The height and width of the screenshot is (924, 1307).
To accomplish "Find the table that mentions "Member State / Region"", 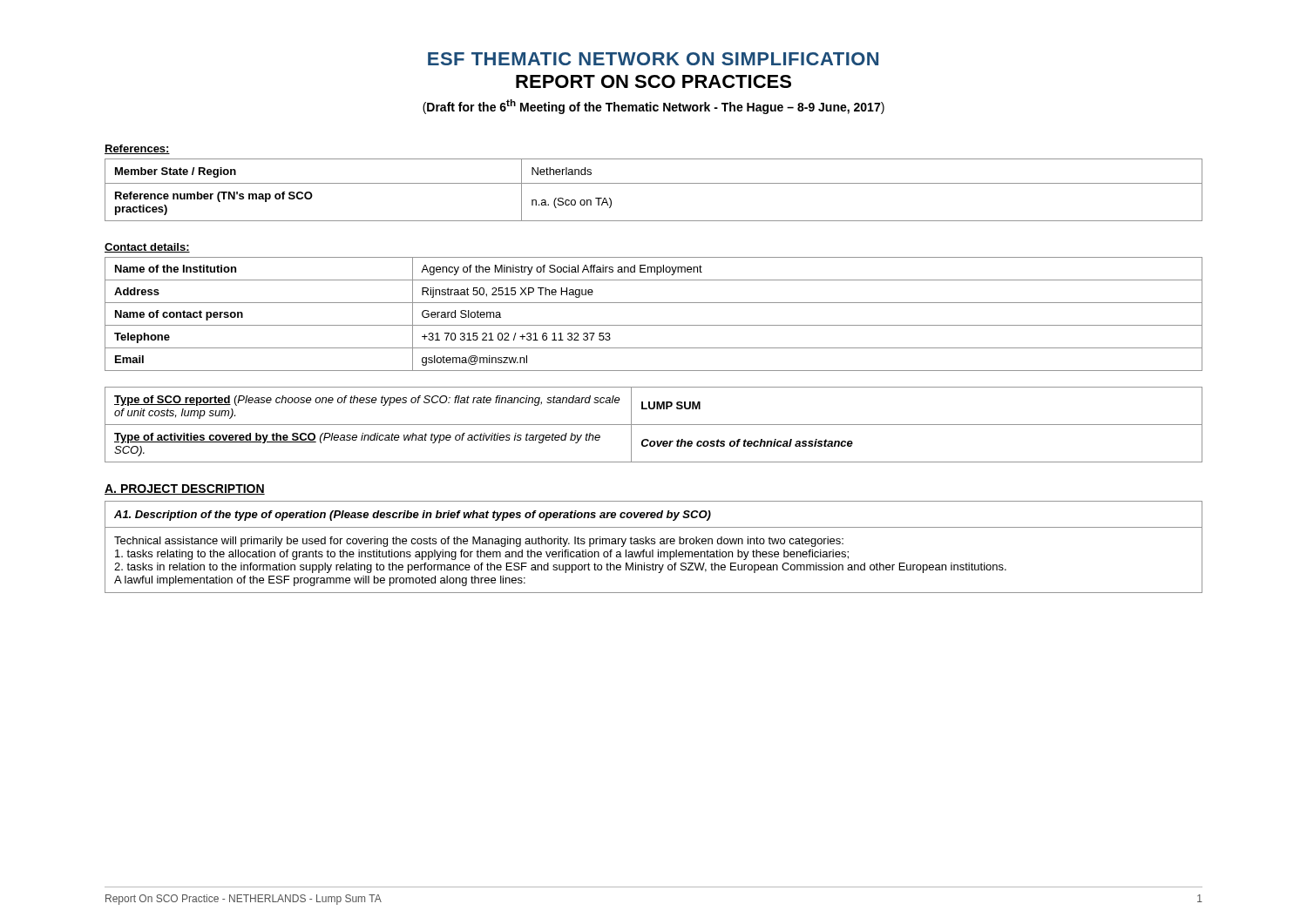I will 654,190.
